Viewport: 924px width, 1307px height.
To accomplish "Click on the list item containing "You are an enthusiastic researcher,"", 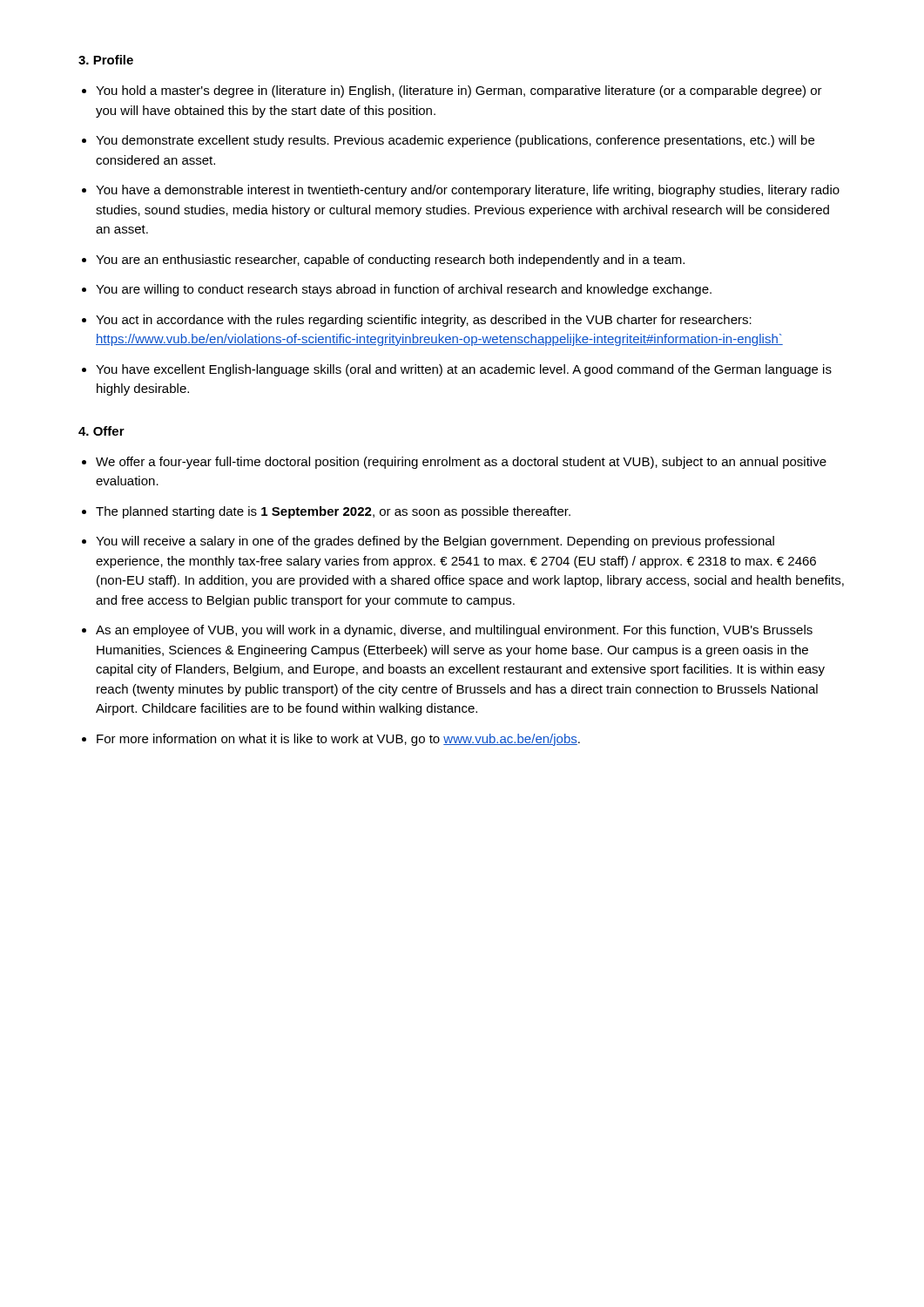I will (391, 259).
